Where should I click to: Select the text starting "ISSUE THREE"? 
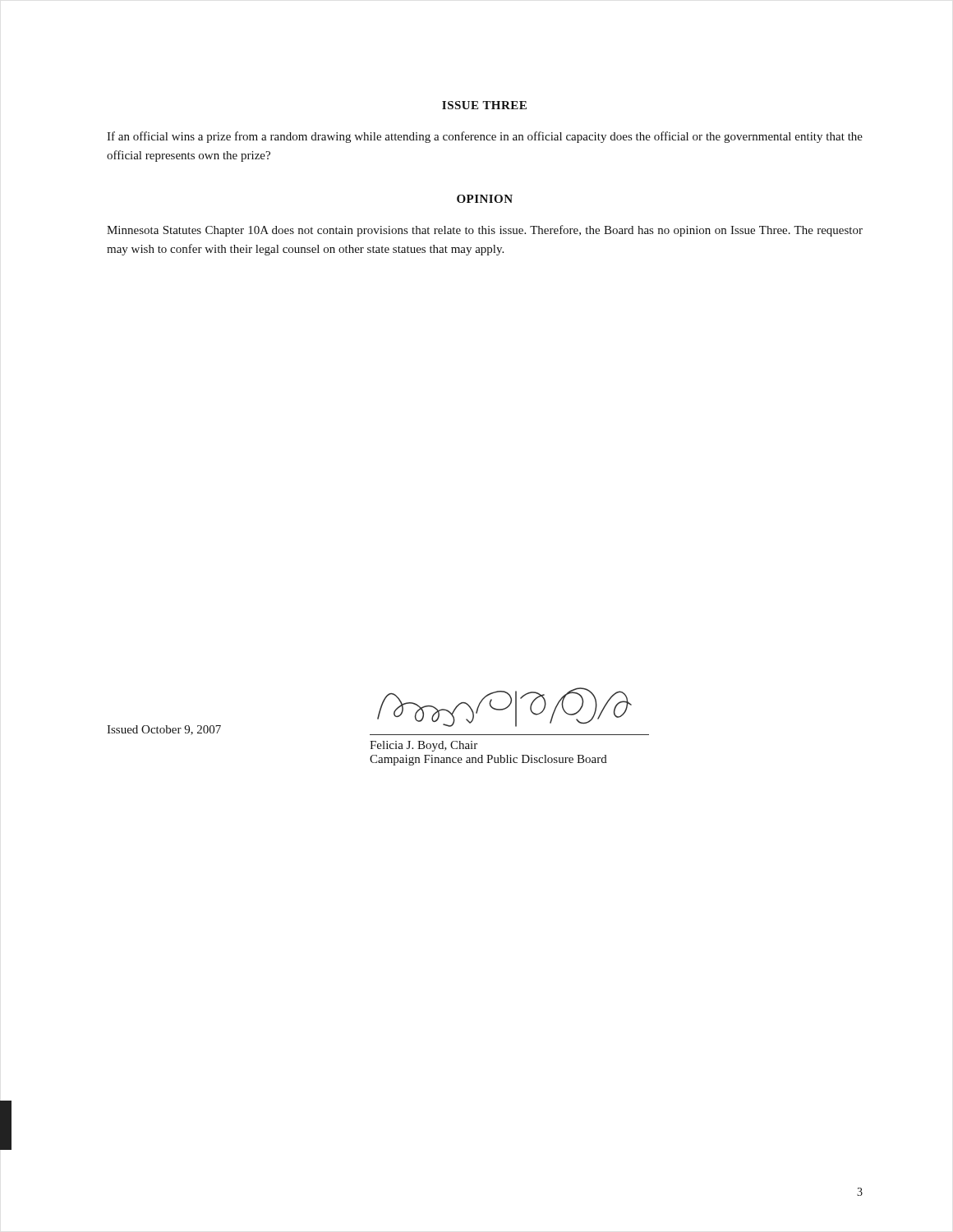point(485,105)
